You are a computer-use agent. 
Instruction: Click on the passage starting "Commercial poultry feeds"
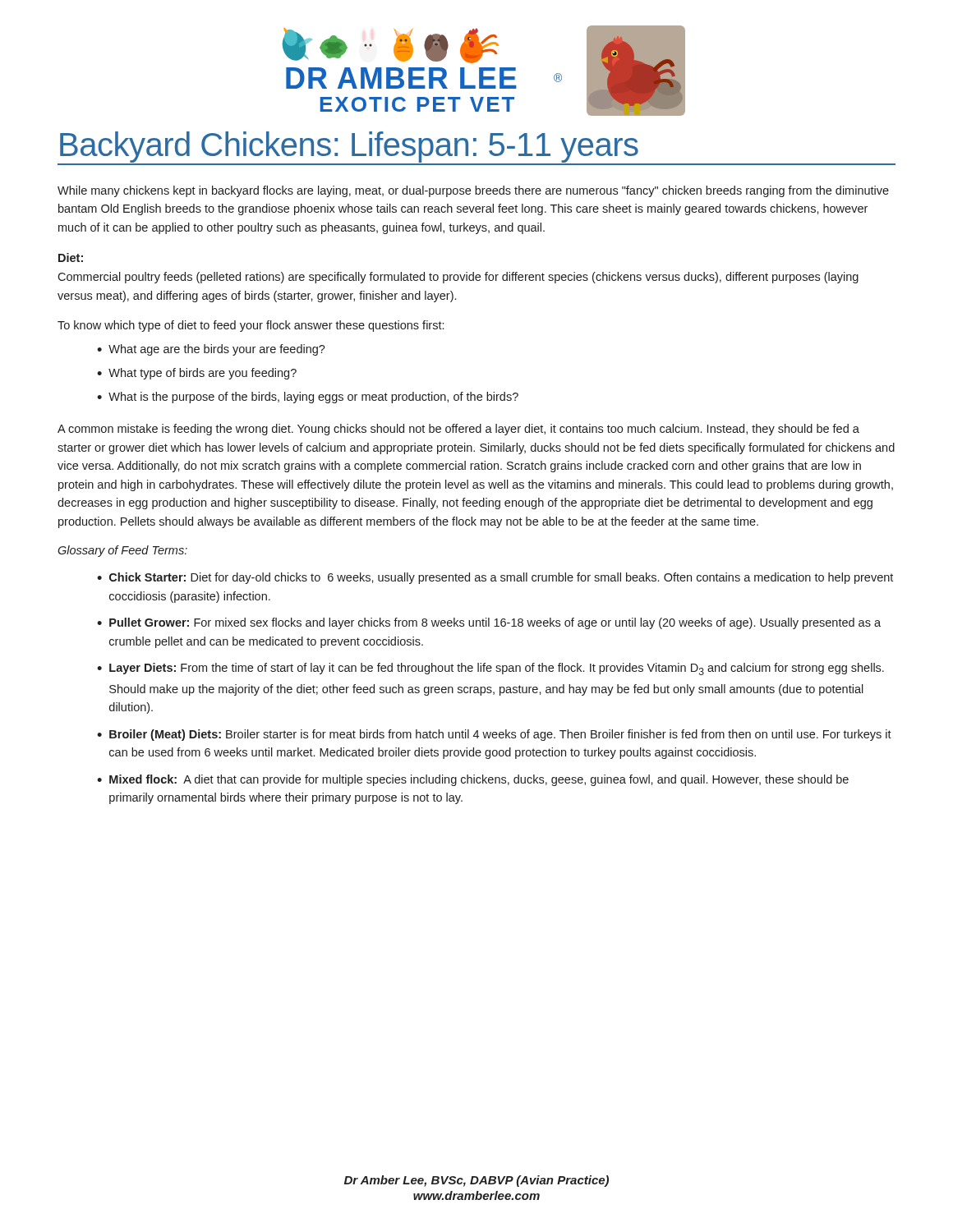tap(458, 286)
